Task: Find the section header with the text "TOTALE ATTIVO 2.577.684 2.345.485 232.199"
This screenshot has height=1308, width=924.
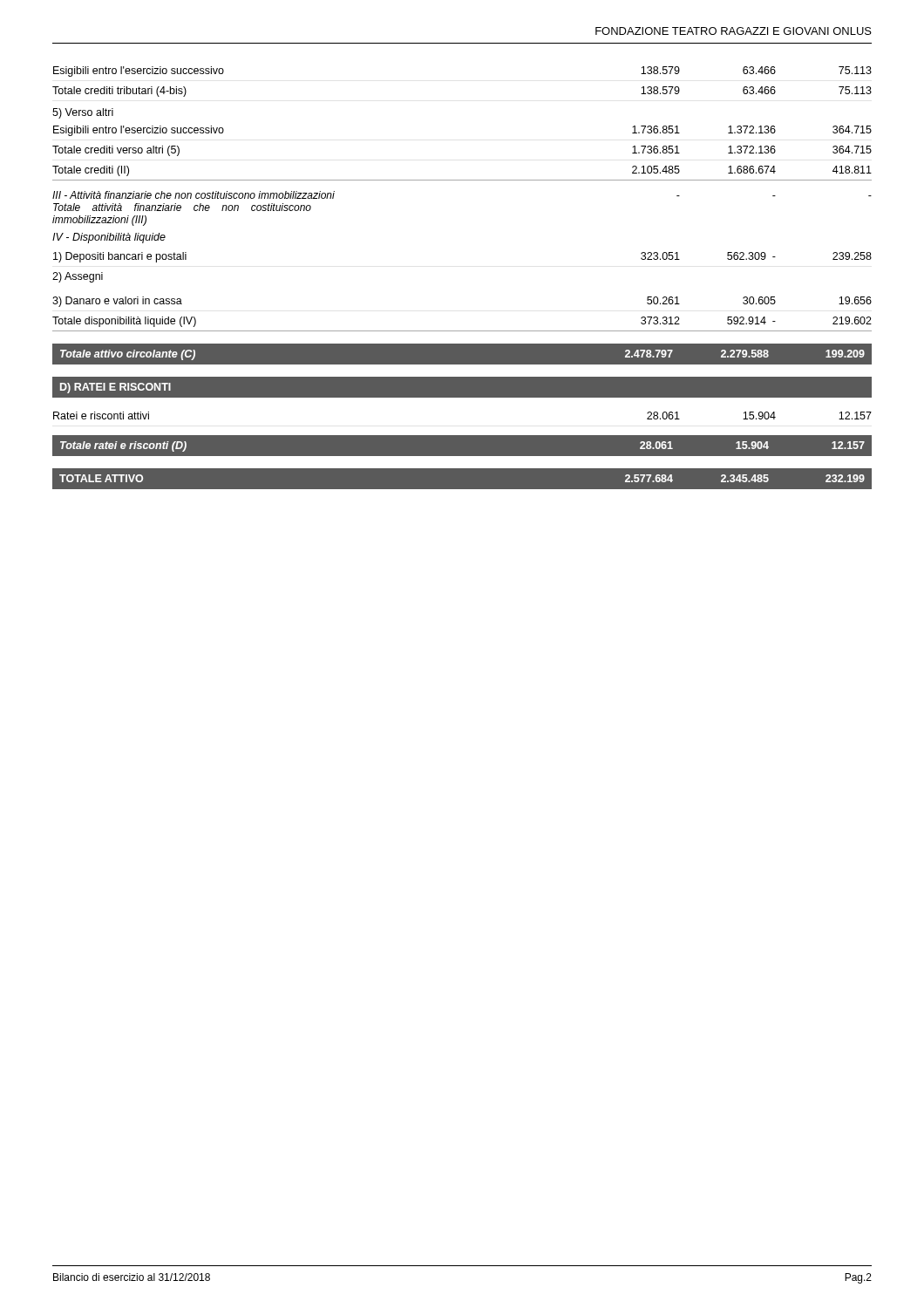Action: (x=462, y=479)
